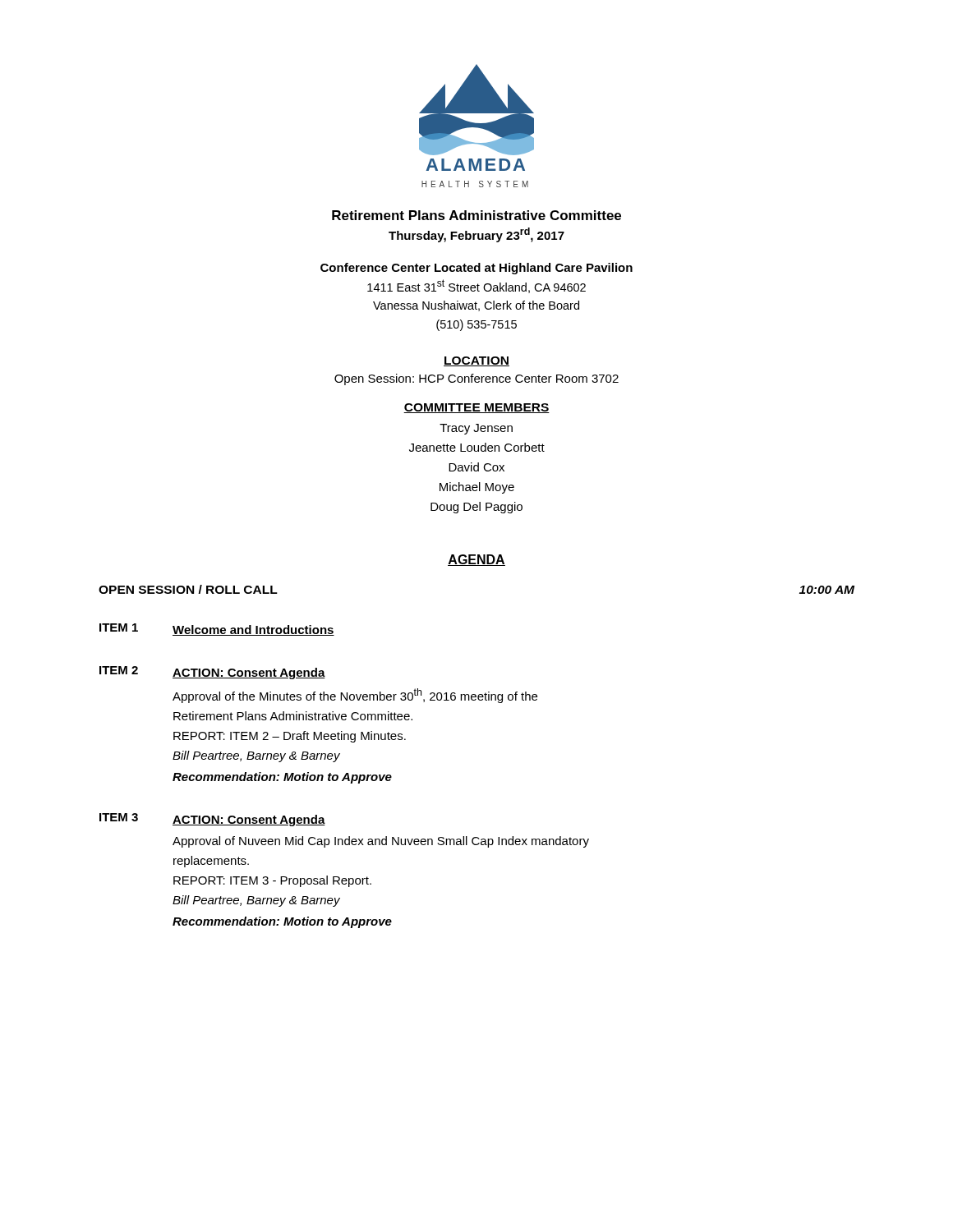Find "ITEM 1 Welcome and Introductions" on this page

click(x=217, y=630)
